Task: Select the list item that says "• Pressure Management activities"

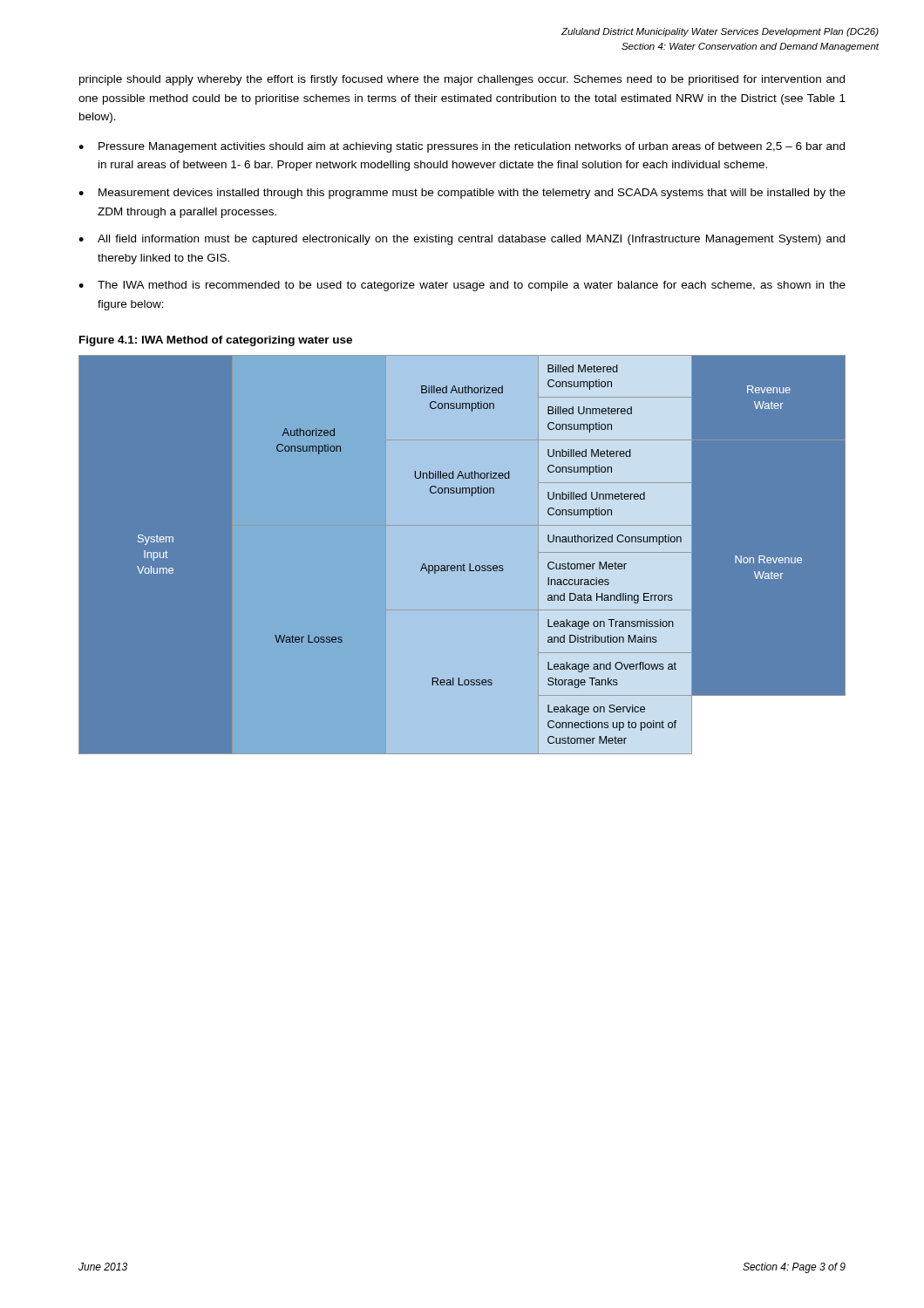Action: 462,156
